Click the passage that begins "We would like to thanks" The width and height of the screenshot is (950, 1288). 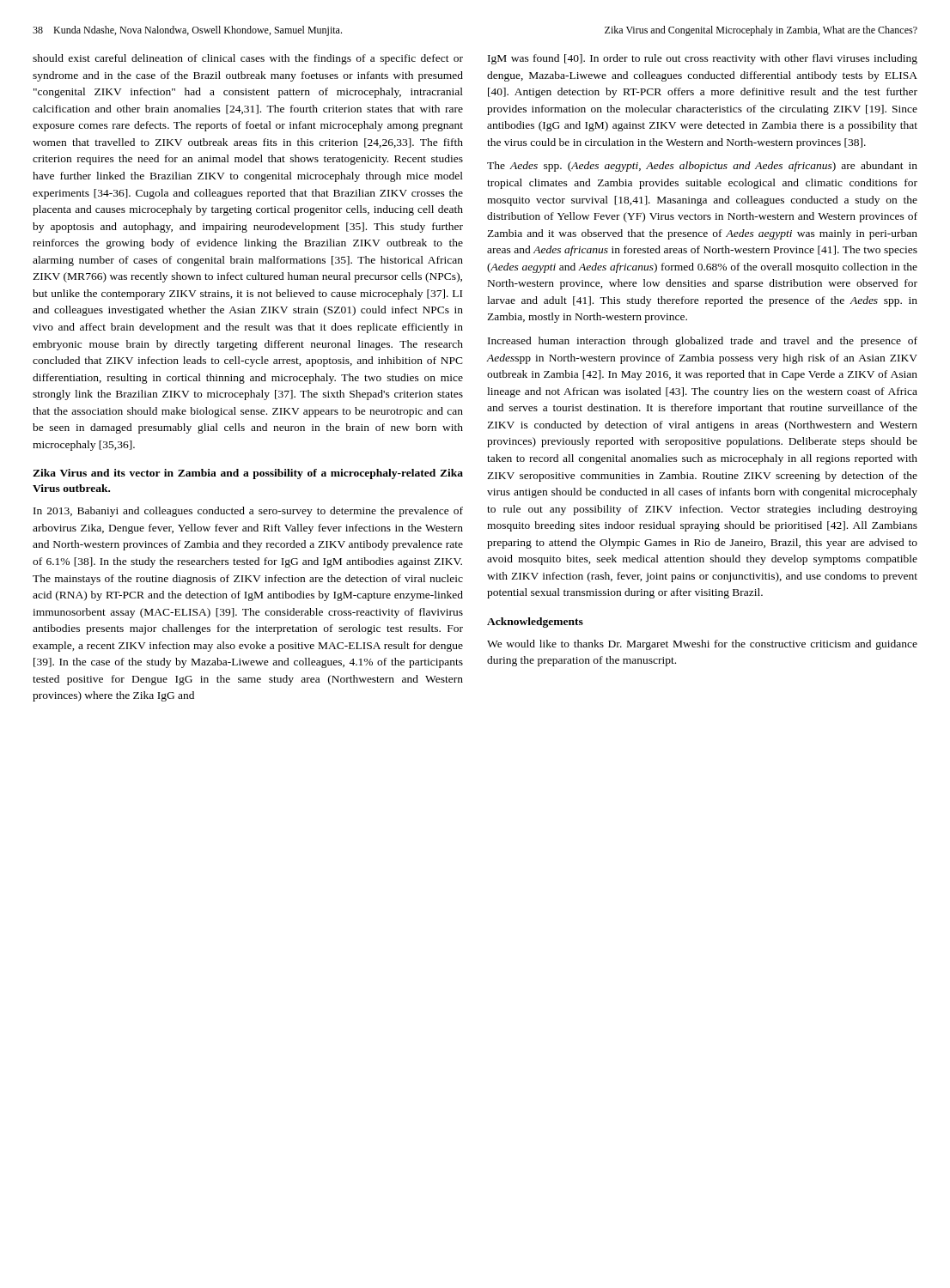click(x=702, y=652)
